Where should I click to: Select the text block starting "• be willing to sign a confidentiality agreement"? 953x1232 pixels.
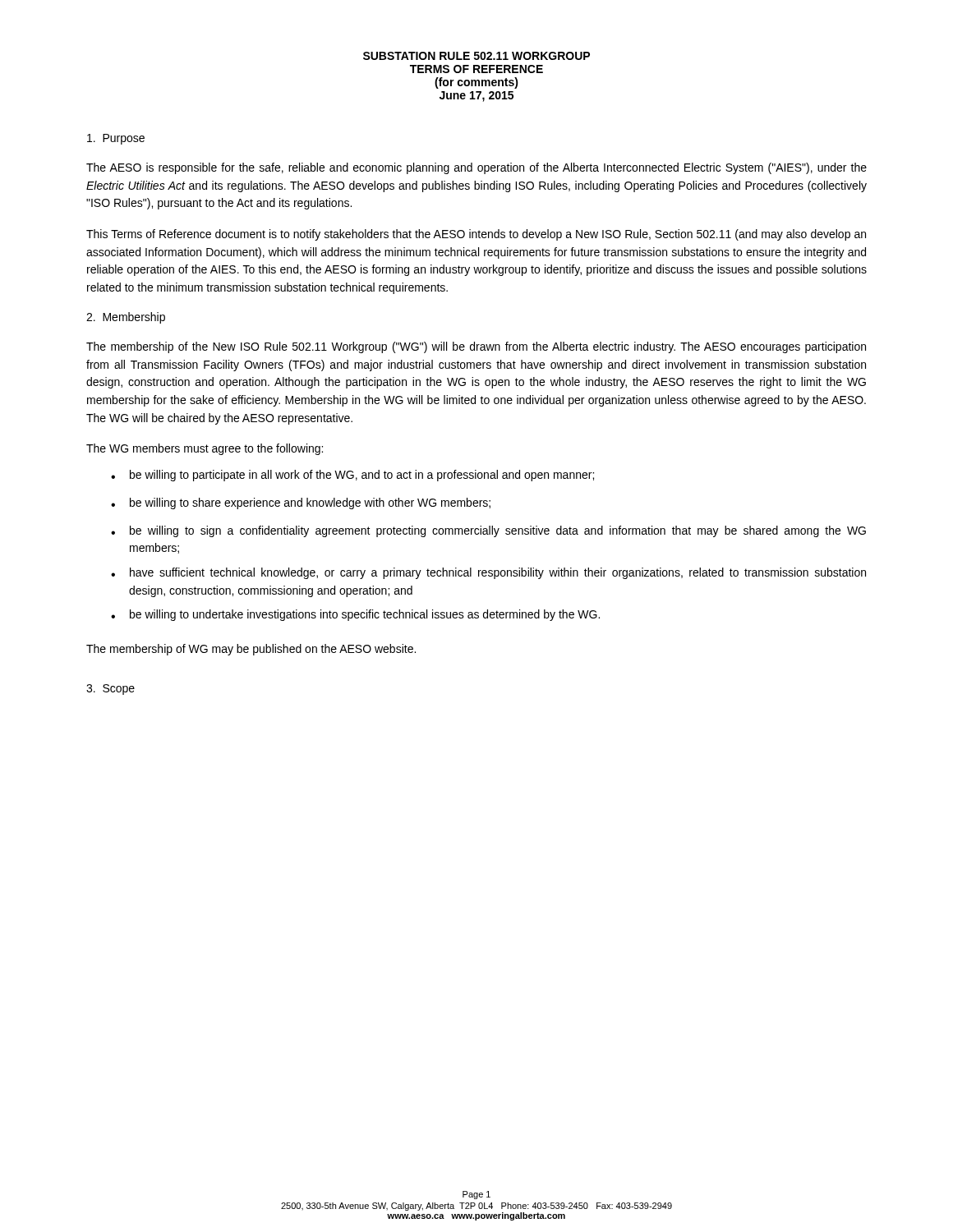tap(489, 540)
